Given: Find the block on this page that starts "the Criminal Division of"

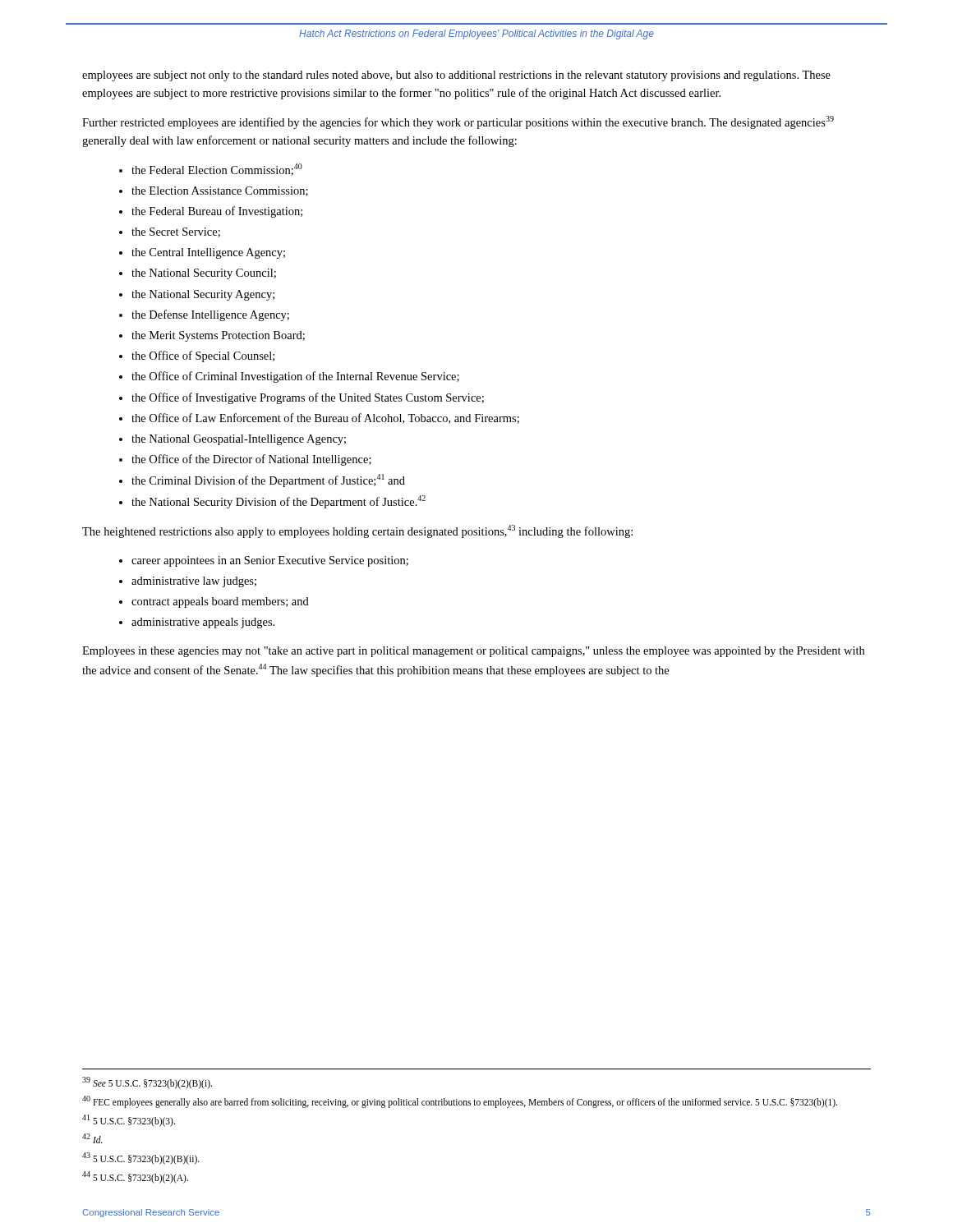Looking at the screenshot, I should tap(268, 480).
